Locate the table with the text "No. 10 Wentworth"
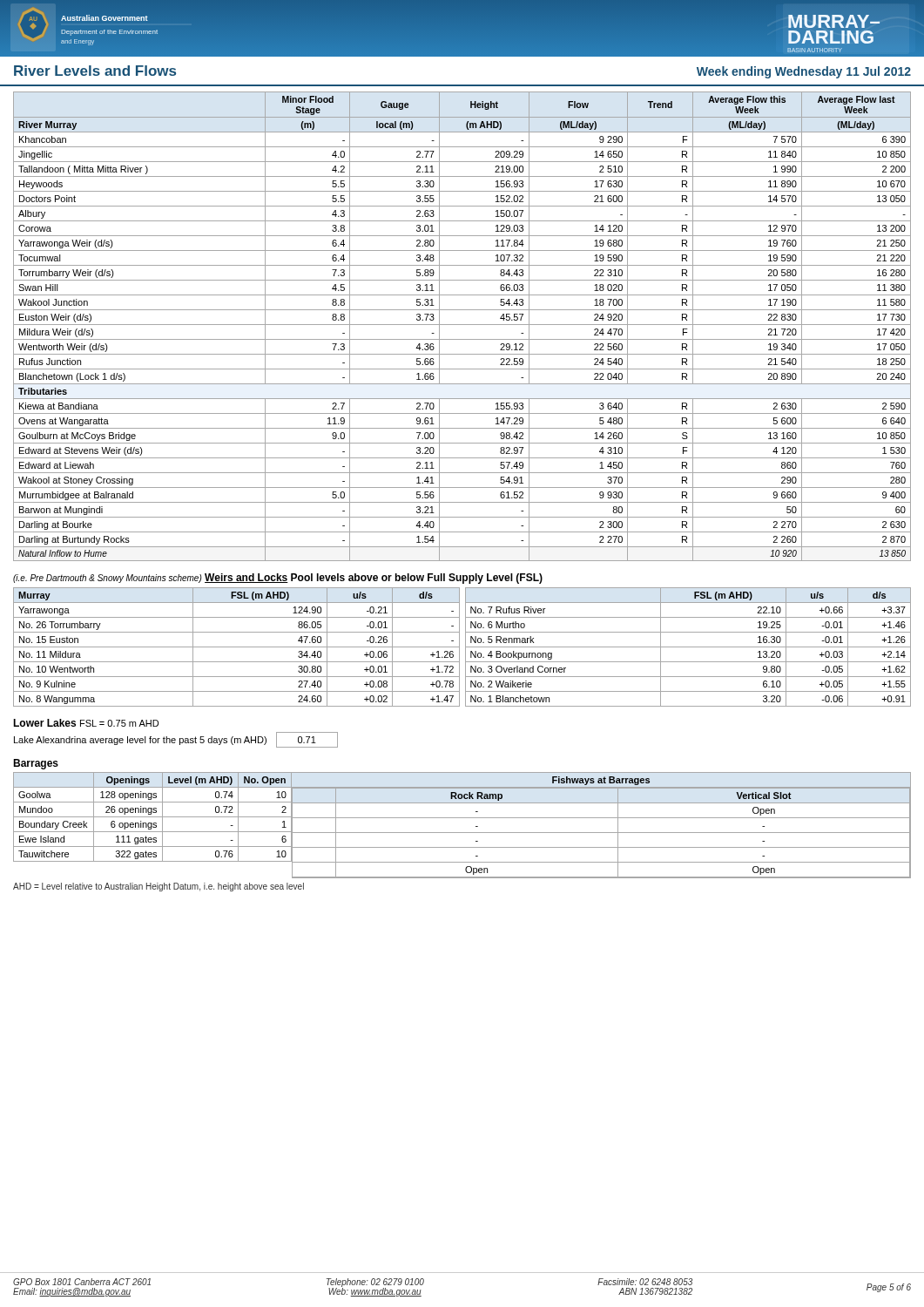Viewport: 924px width, 1307px height. [x=462, y=650]
